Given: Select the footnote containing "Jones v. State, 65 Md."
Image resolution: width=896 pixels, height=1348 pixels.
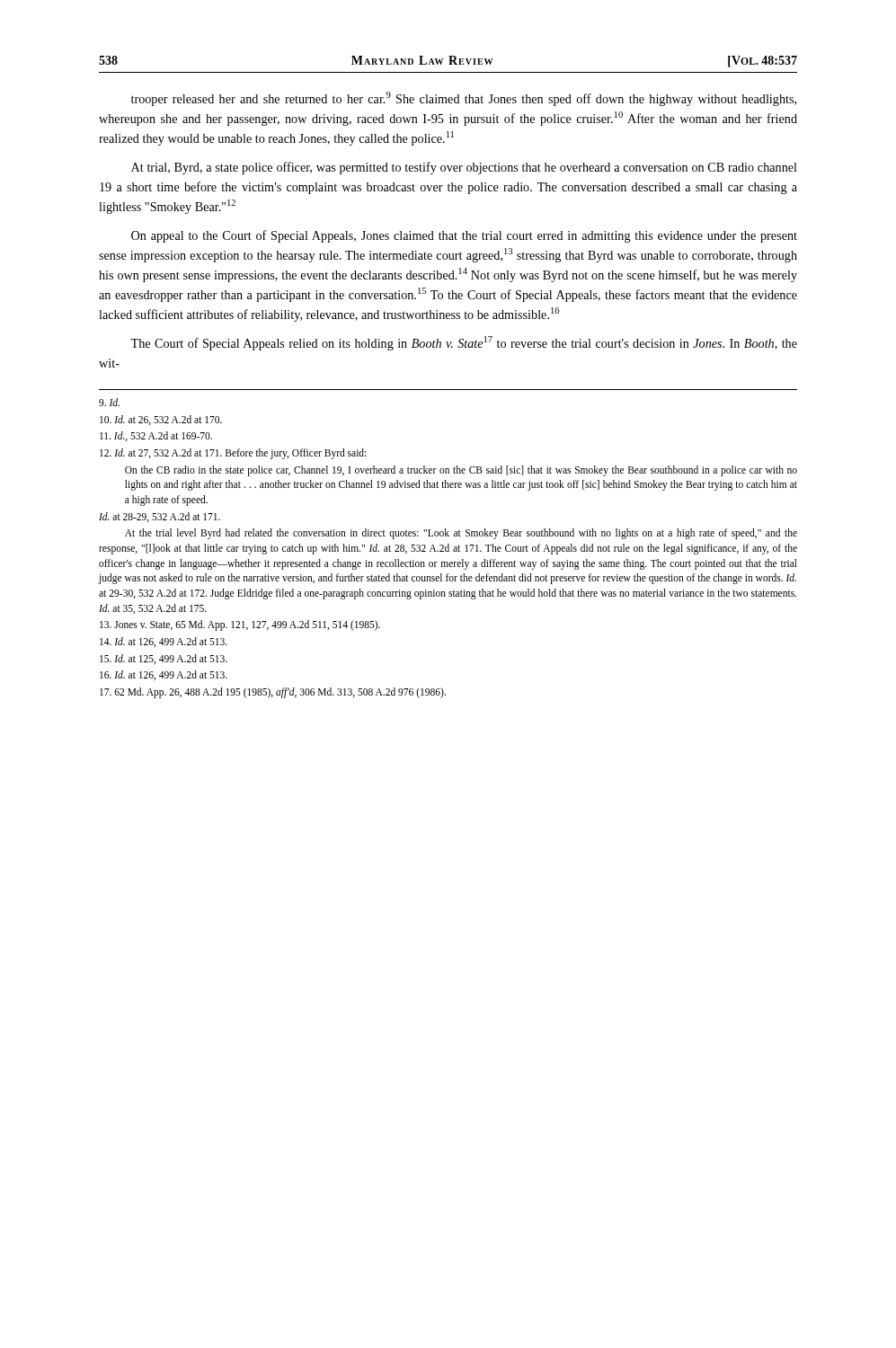Looking at the screenshot, I should click(240, 625).
